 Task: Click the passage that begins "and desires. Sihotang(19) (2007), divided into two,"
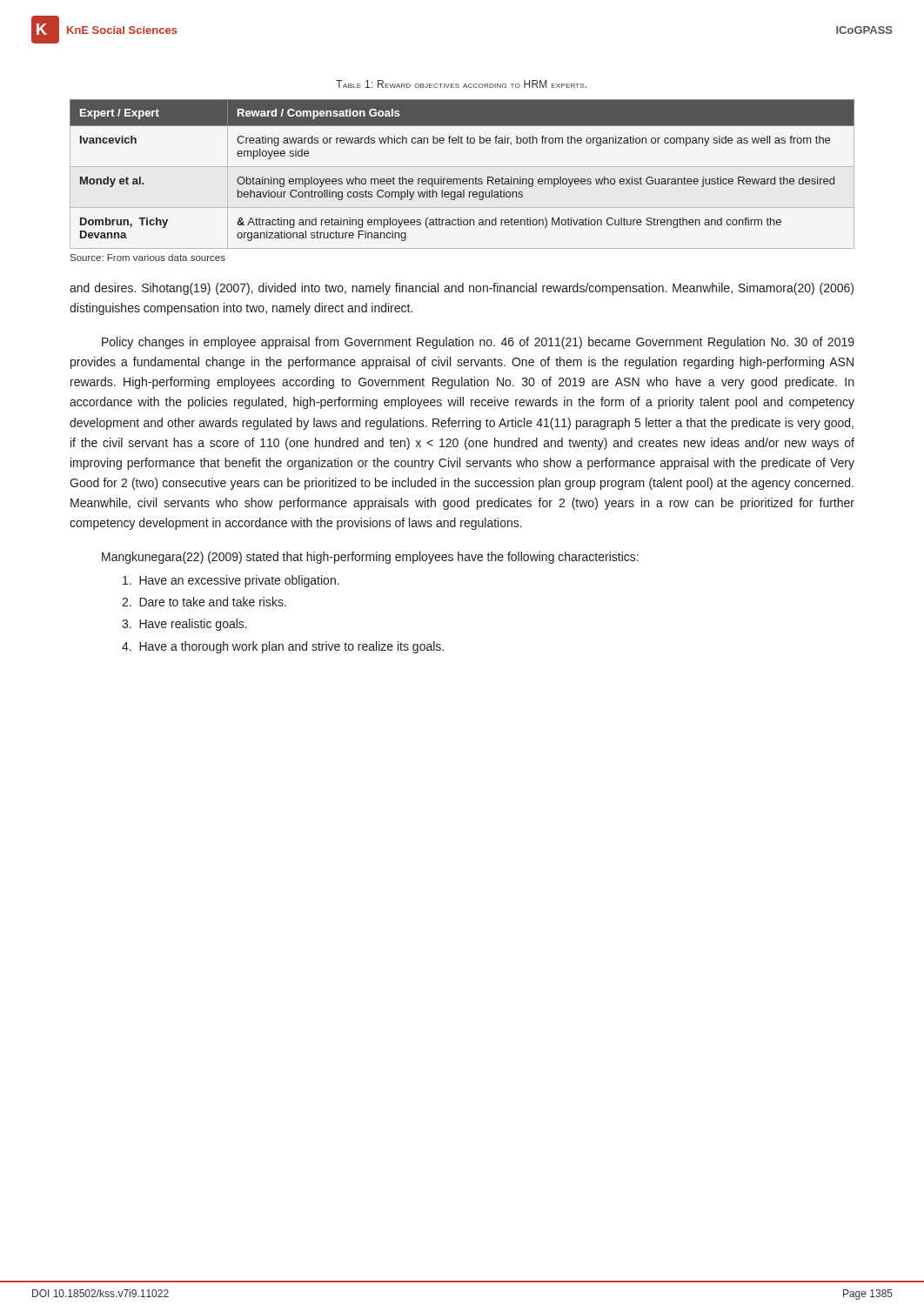pos(462,298)
